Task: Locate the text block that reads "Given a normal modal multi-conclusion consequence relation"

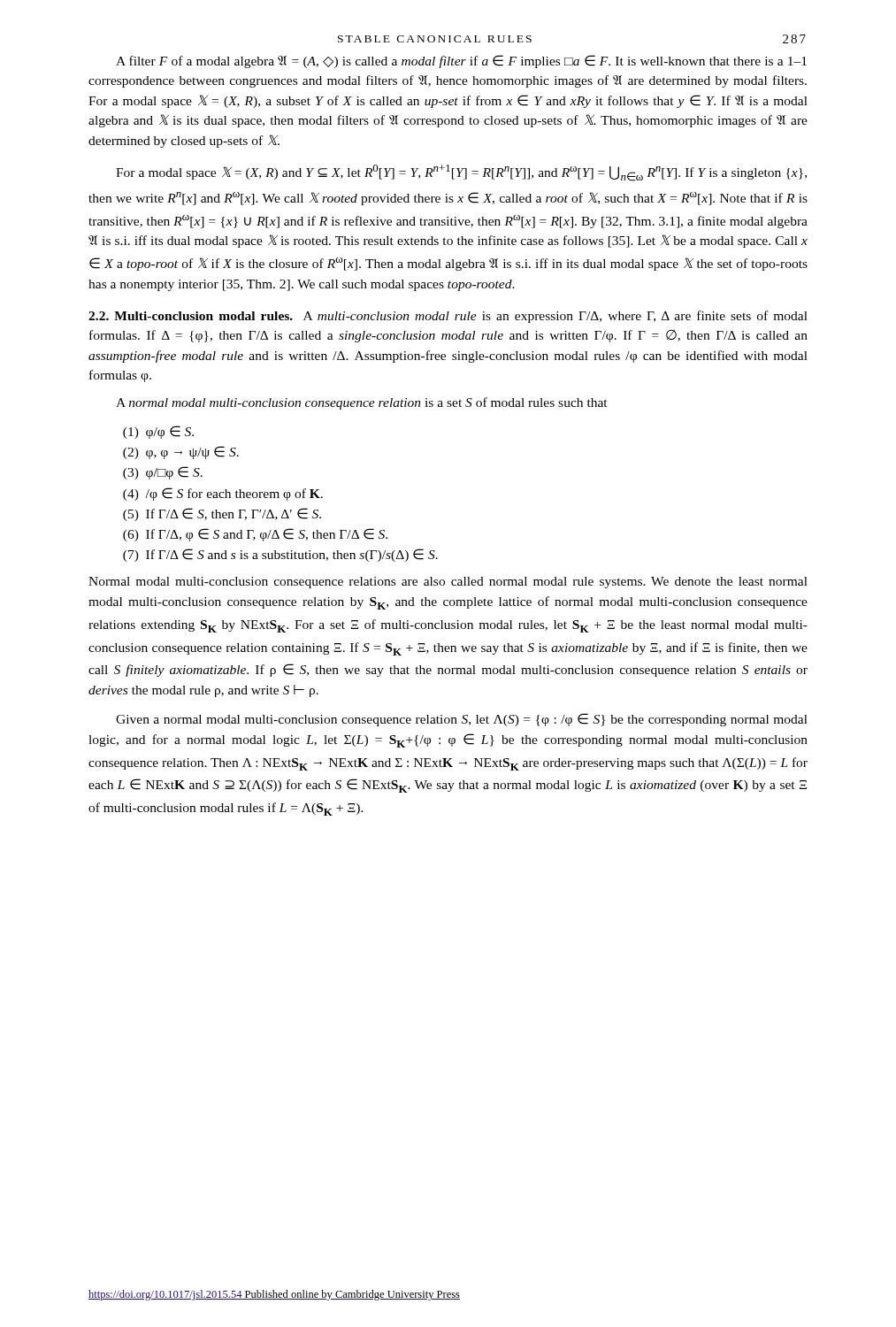Action: [448, 765]
